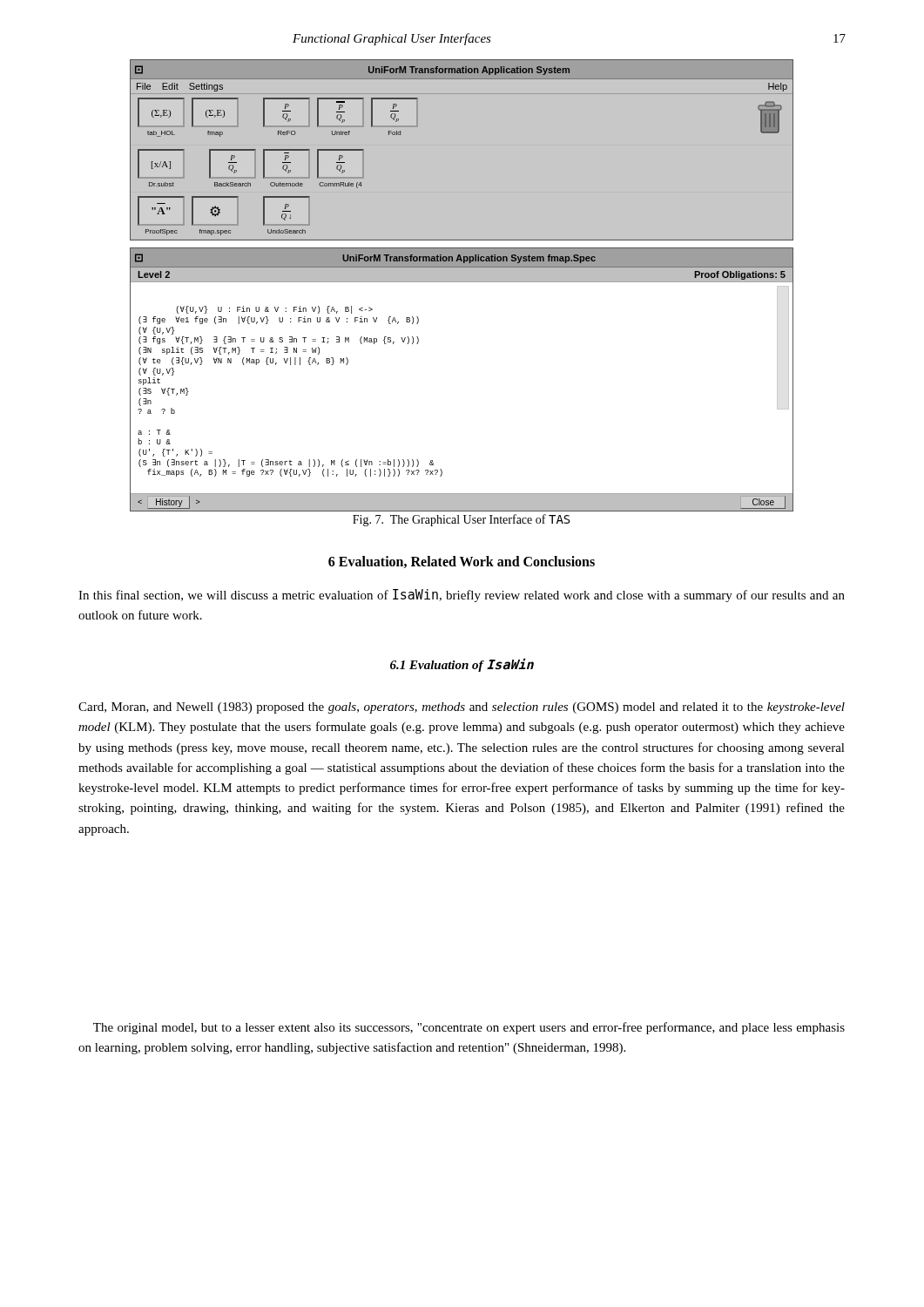Find the text block containing "Card, Moran, and Newell (1983) proposed the goals,"
The width and height of the screenshot is (924, 1307).
click(x=462, y=767)
